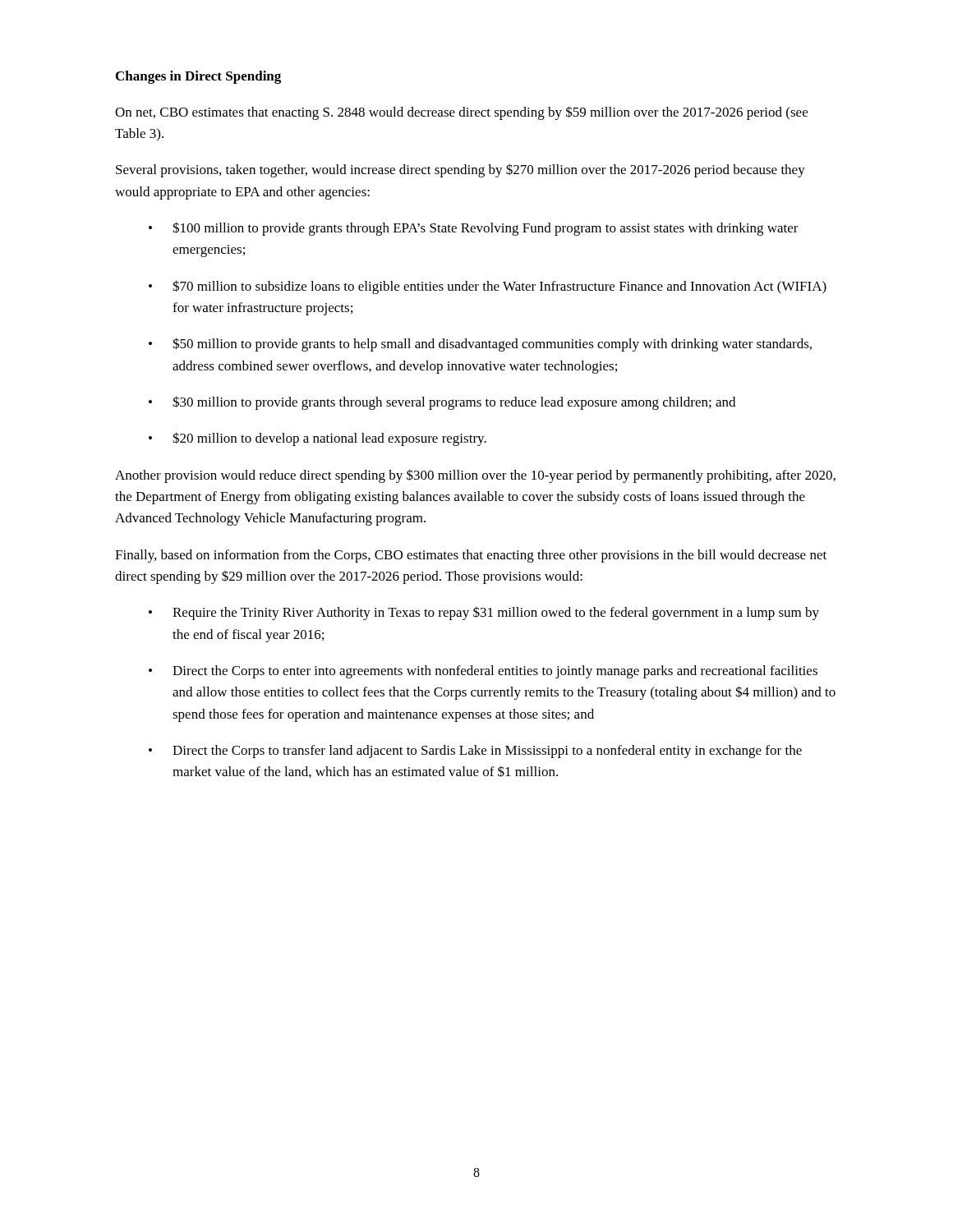Where is the passage that starts "• $100 million to provide grants"?
This screenshot has width=953, height=1232.
click(x=493, y=239)
